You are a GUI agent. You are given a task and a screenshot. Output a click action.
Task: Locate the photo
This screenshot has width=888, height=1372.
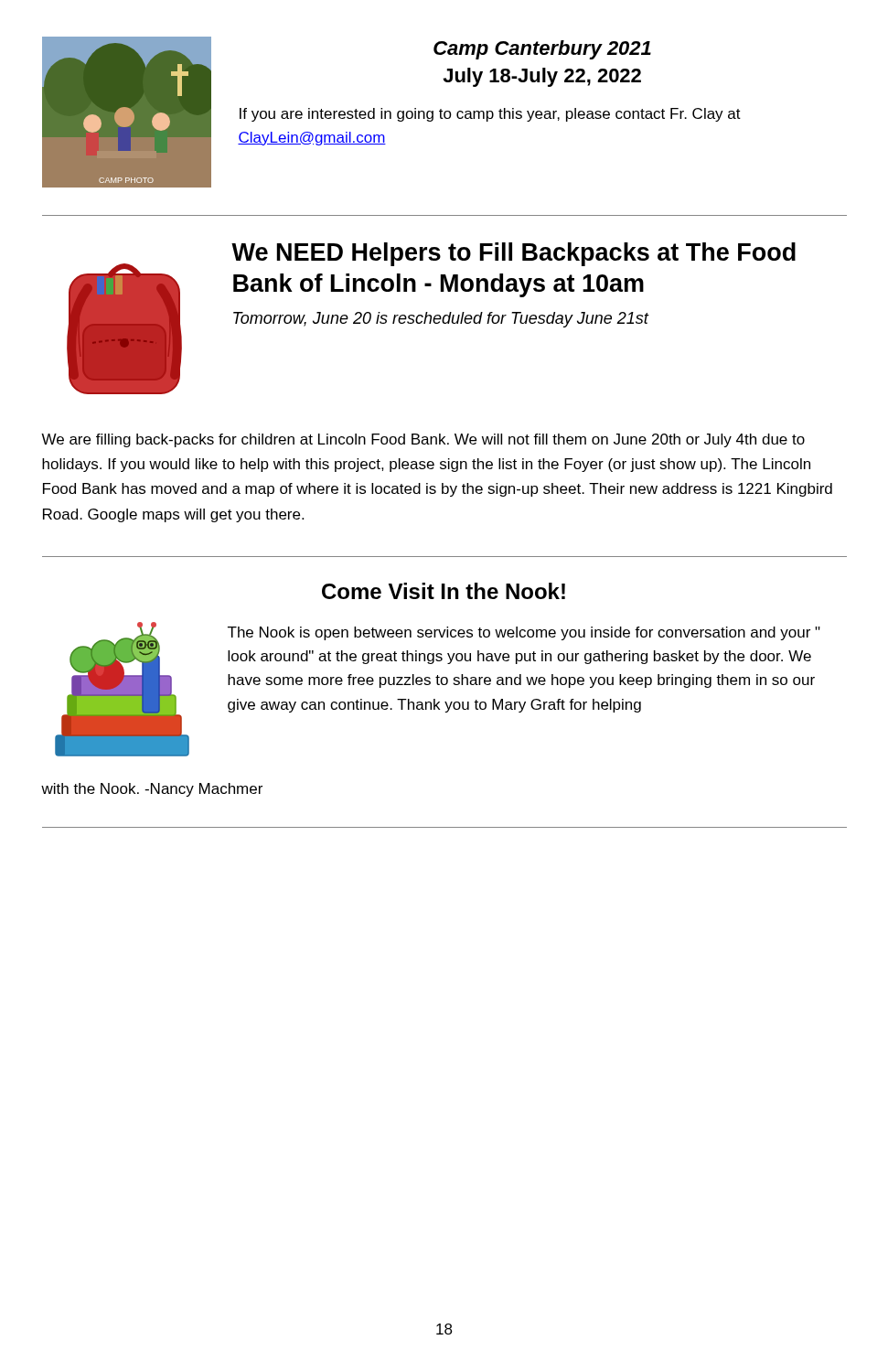coord(126,112)
